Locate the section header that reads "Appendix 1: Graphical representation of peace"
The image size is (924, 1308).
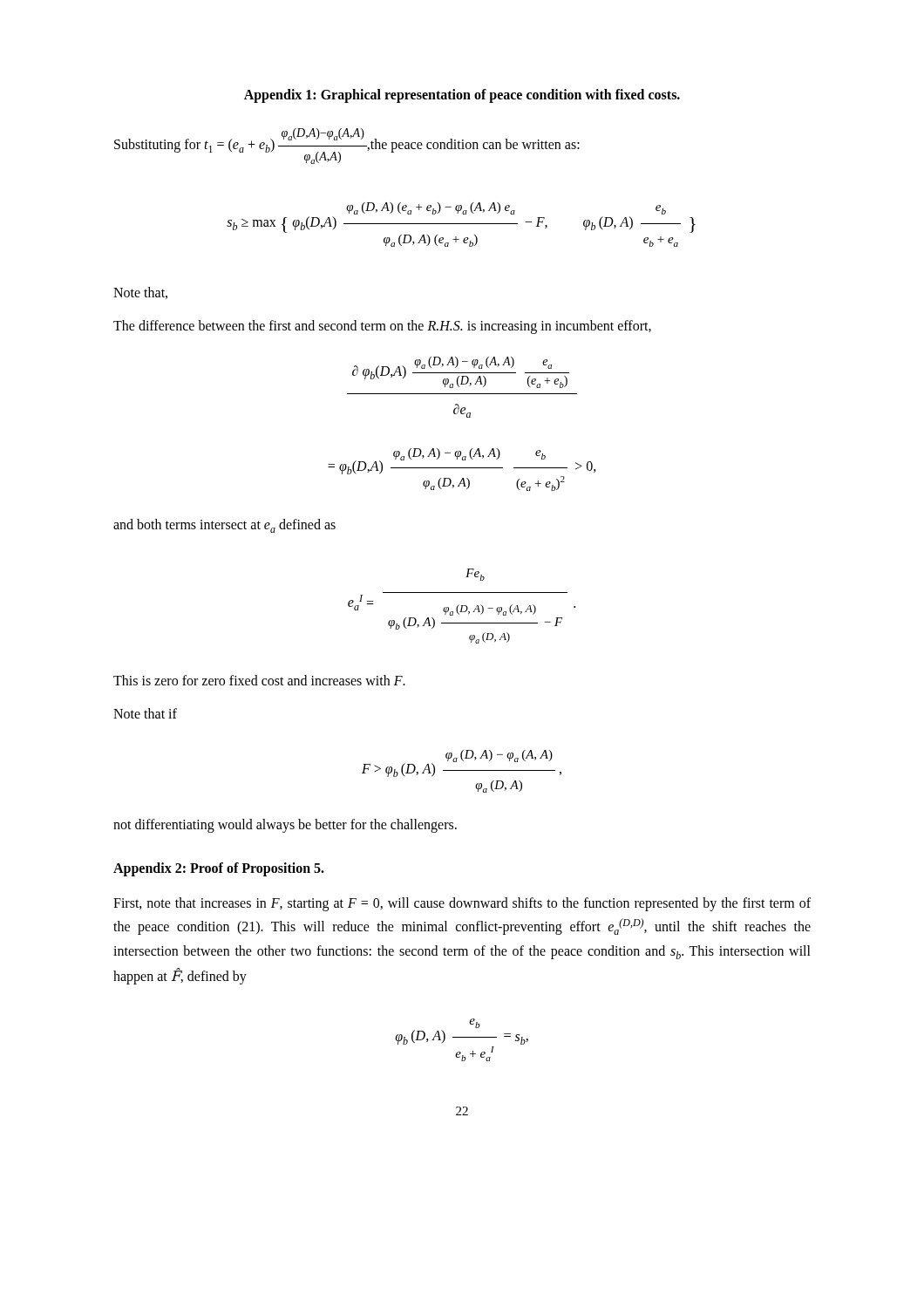click(x=462, y=95)
